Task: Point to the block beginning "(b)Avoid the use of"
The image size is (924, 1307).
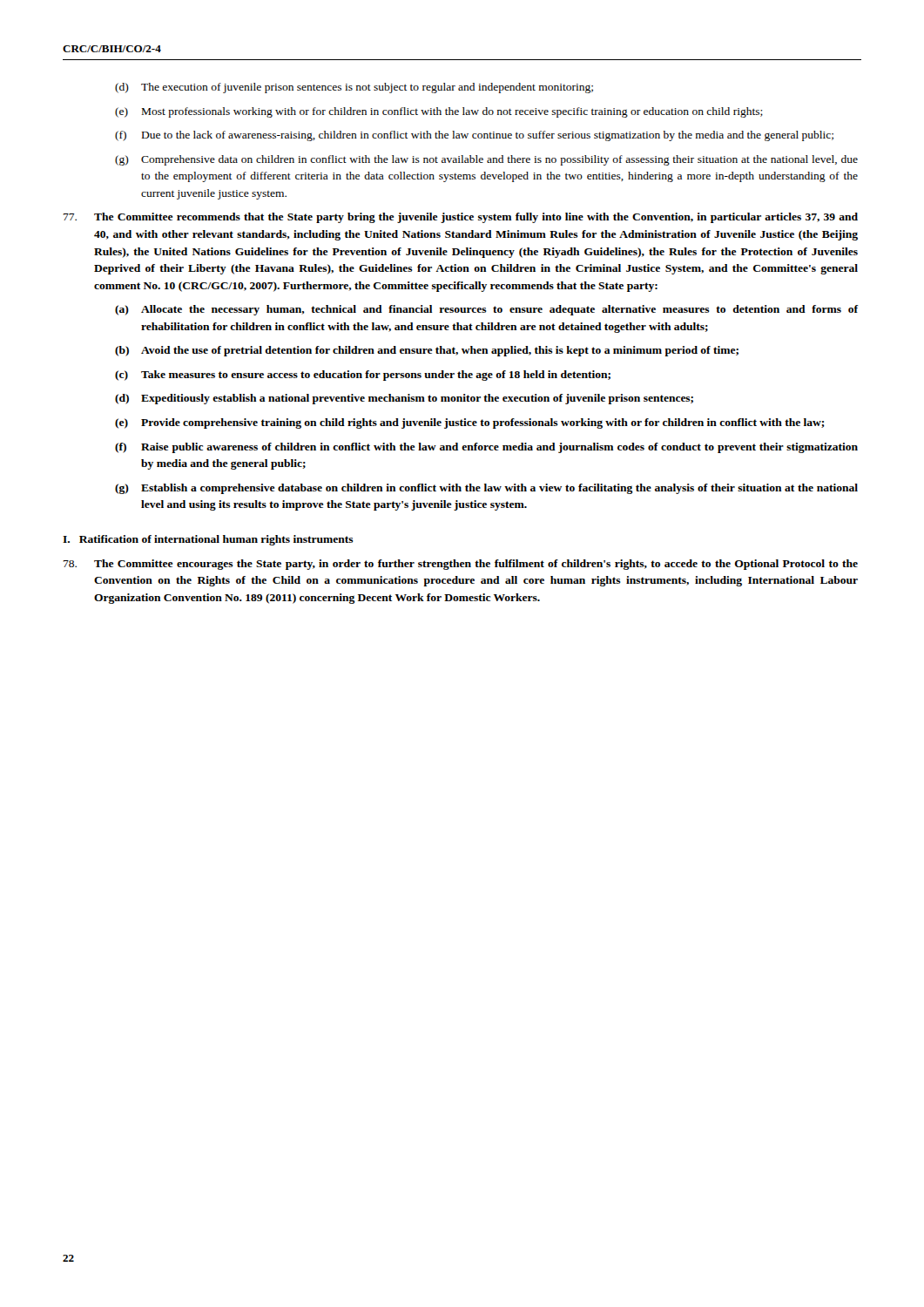Action: (x=488, y=350)
